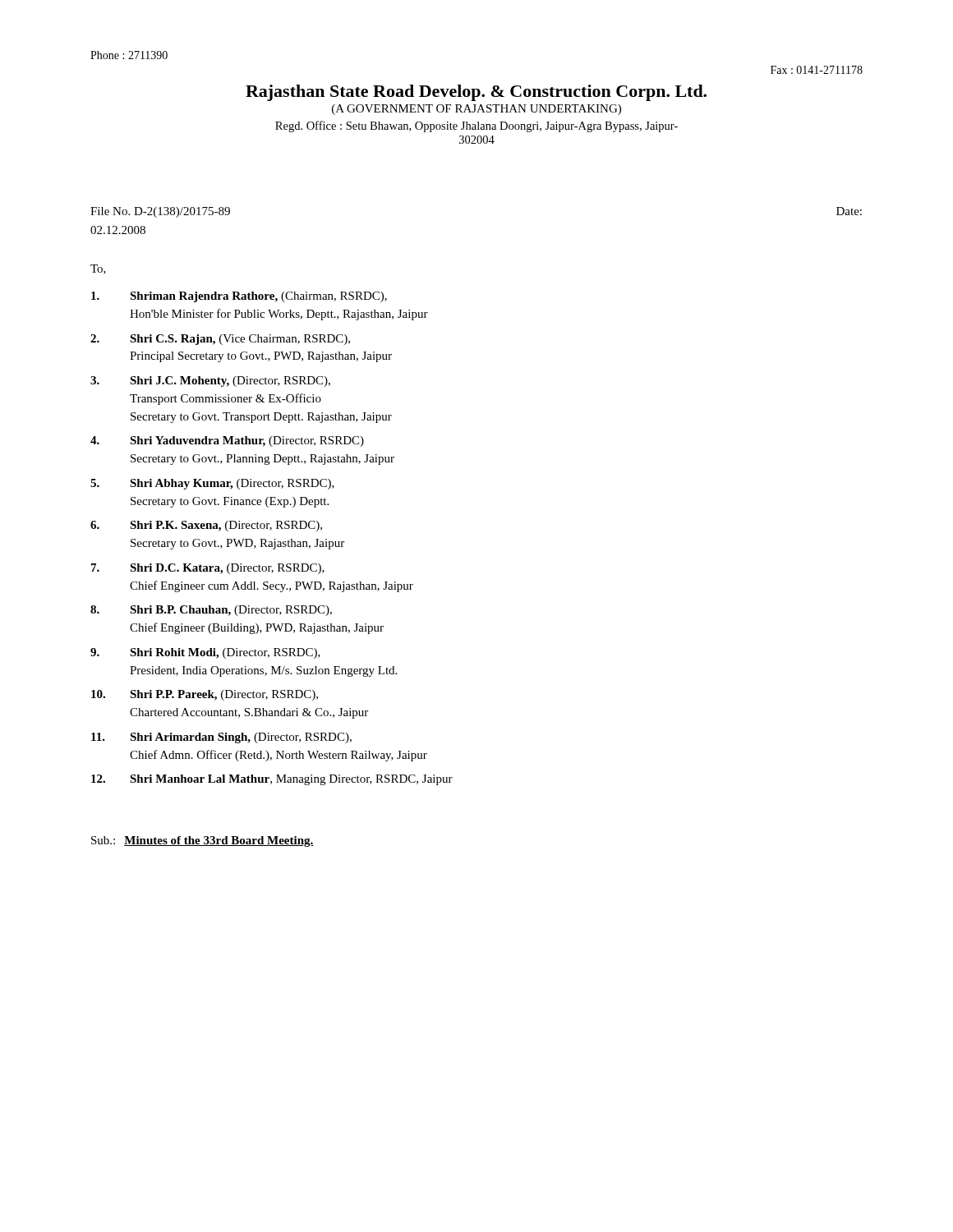
Task: Click the passage that begins "7. Shri D.C. Katara, (Director, RSRDC),"
Action: [208, 569]
